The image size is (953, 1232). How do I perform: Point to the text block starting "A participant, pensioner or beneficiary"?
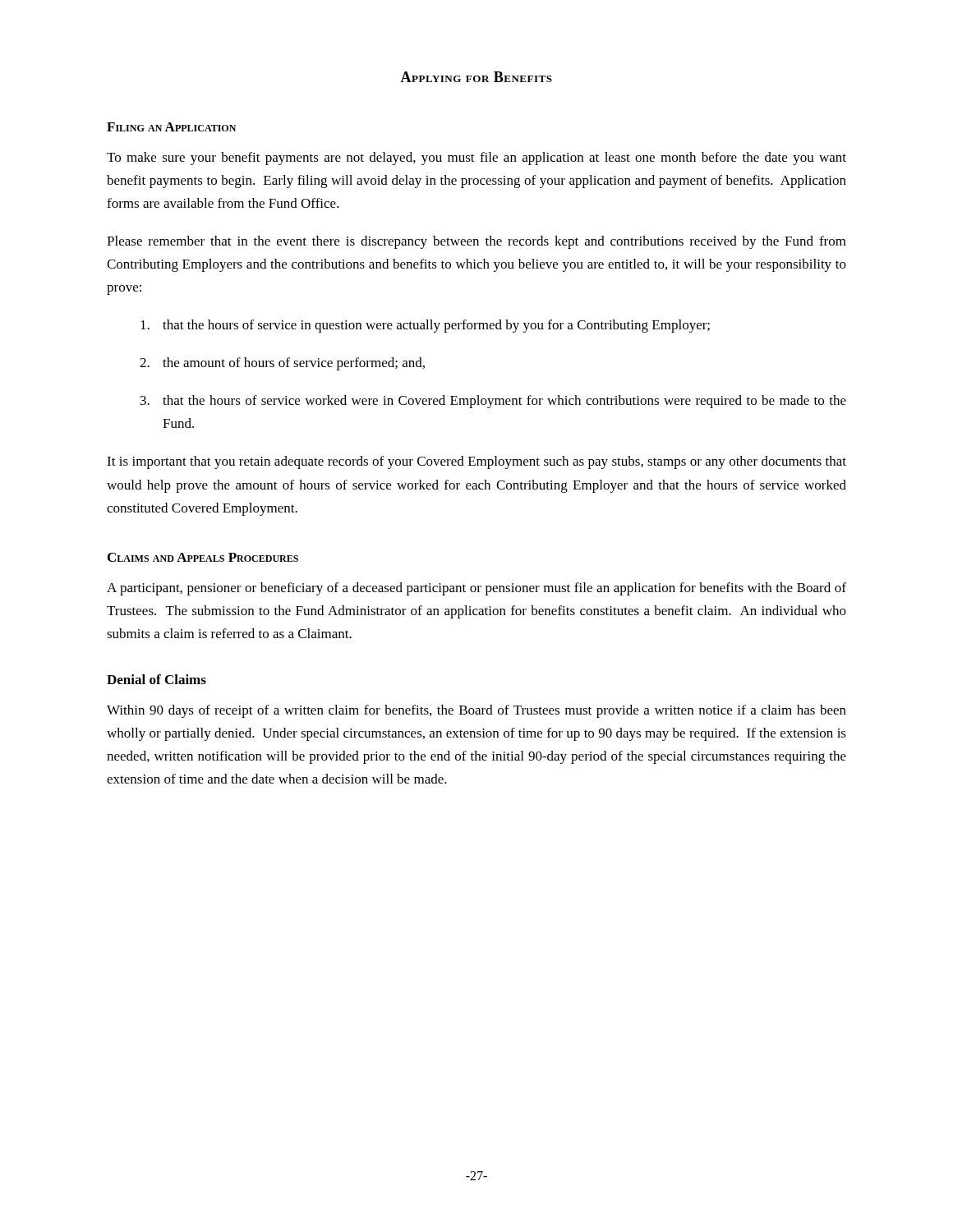[x=476, y=611]
